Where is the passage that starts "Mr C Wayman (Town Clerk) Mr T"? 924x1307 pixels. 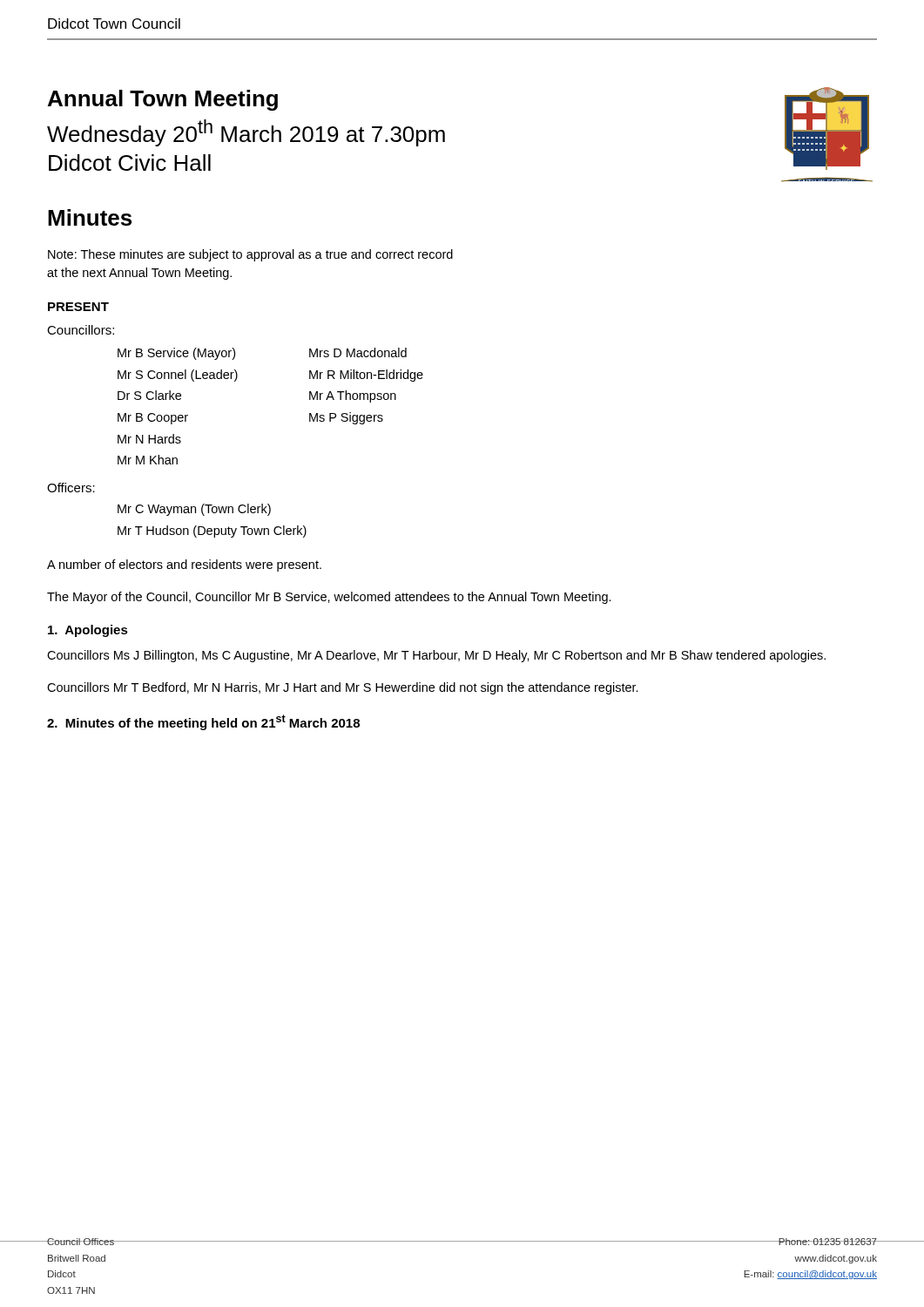(x=194, y=510)
